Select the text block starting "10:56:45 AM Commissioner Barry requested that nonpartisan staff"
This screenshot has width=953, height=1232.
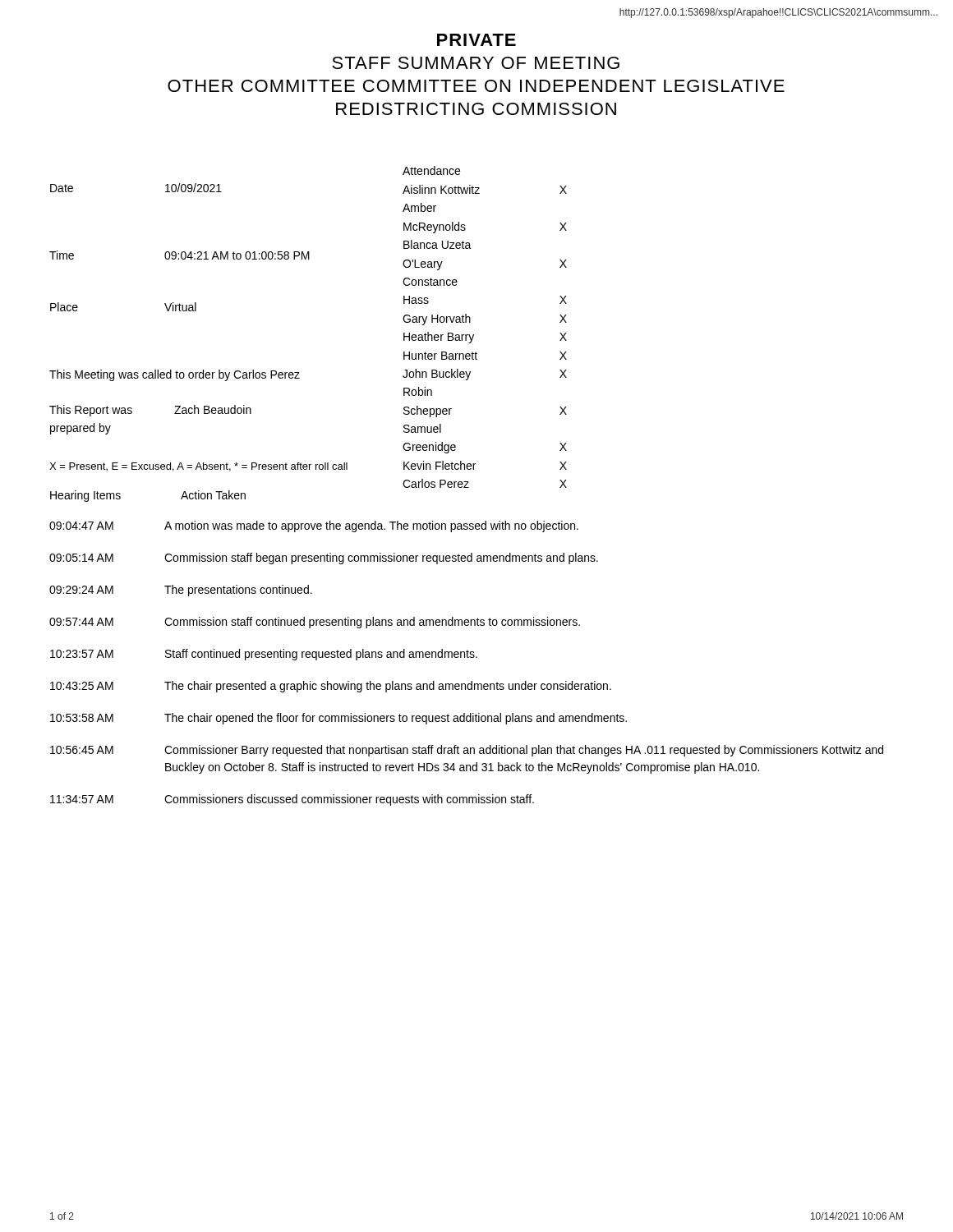485,759
